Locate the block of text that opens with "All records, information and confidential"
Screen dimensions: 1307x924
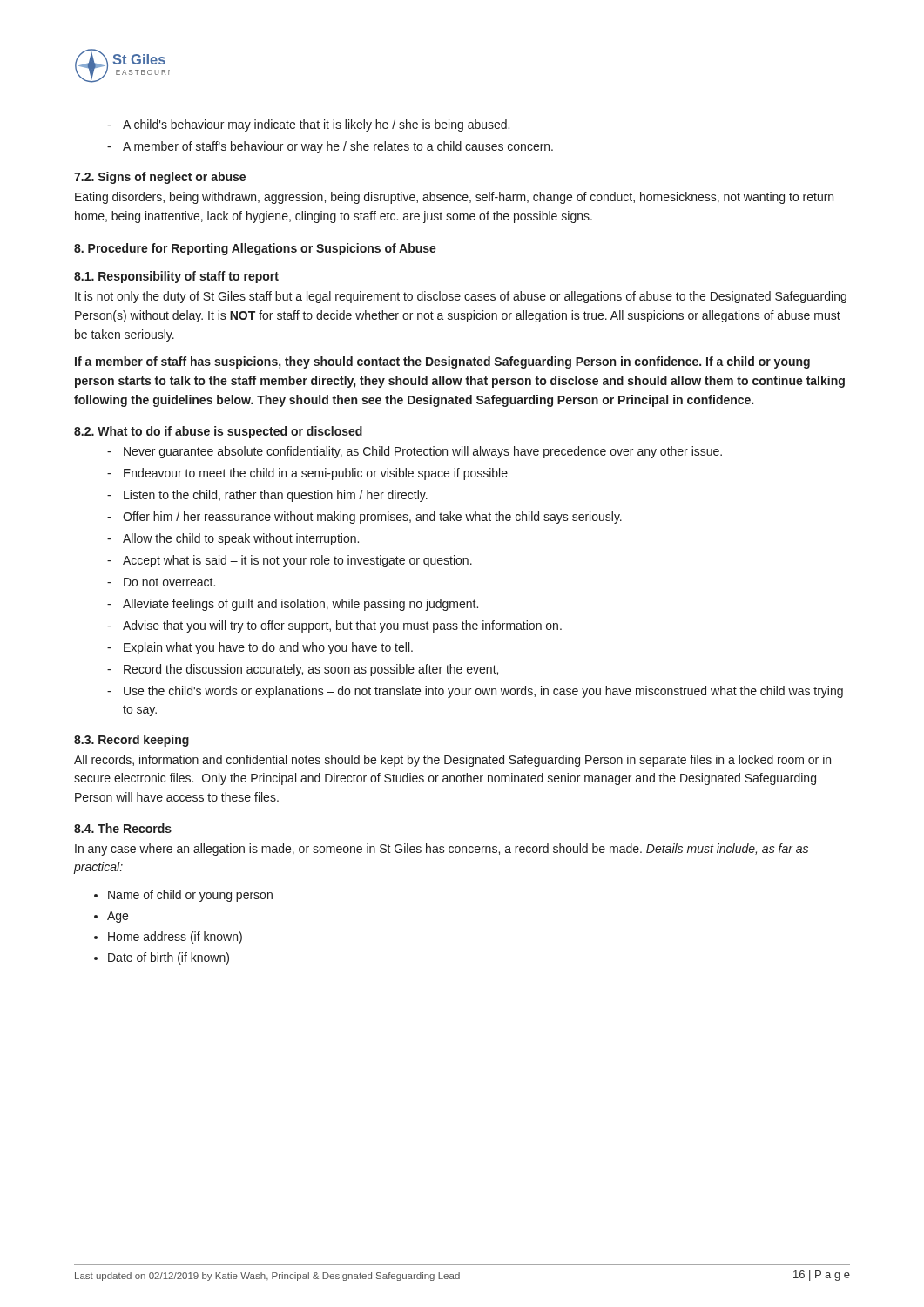click(462, 779)
